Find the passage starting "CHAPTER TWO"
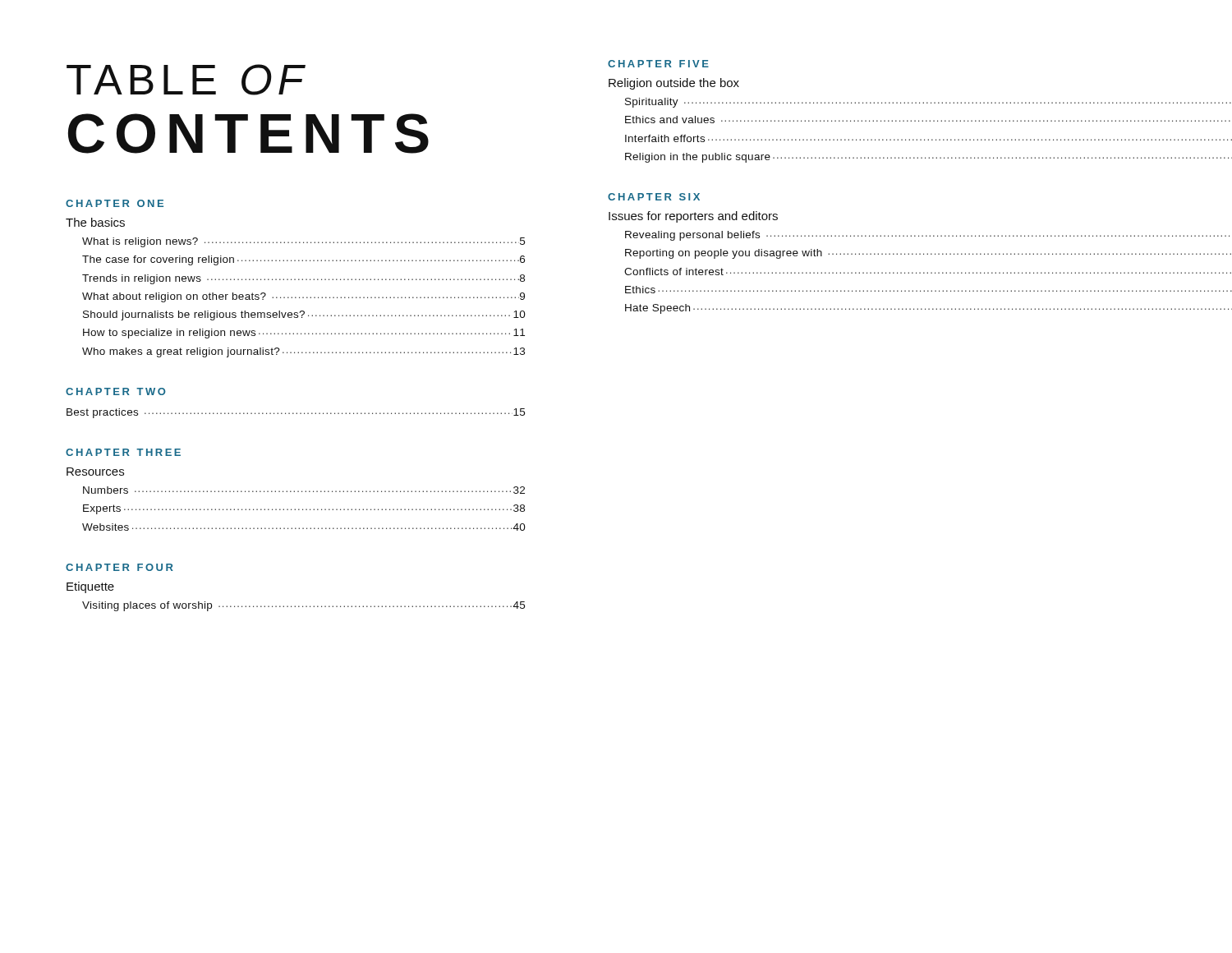Screen dimensions: 953x1232 pos(117,391)
